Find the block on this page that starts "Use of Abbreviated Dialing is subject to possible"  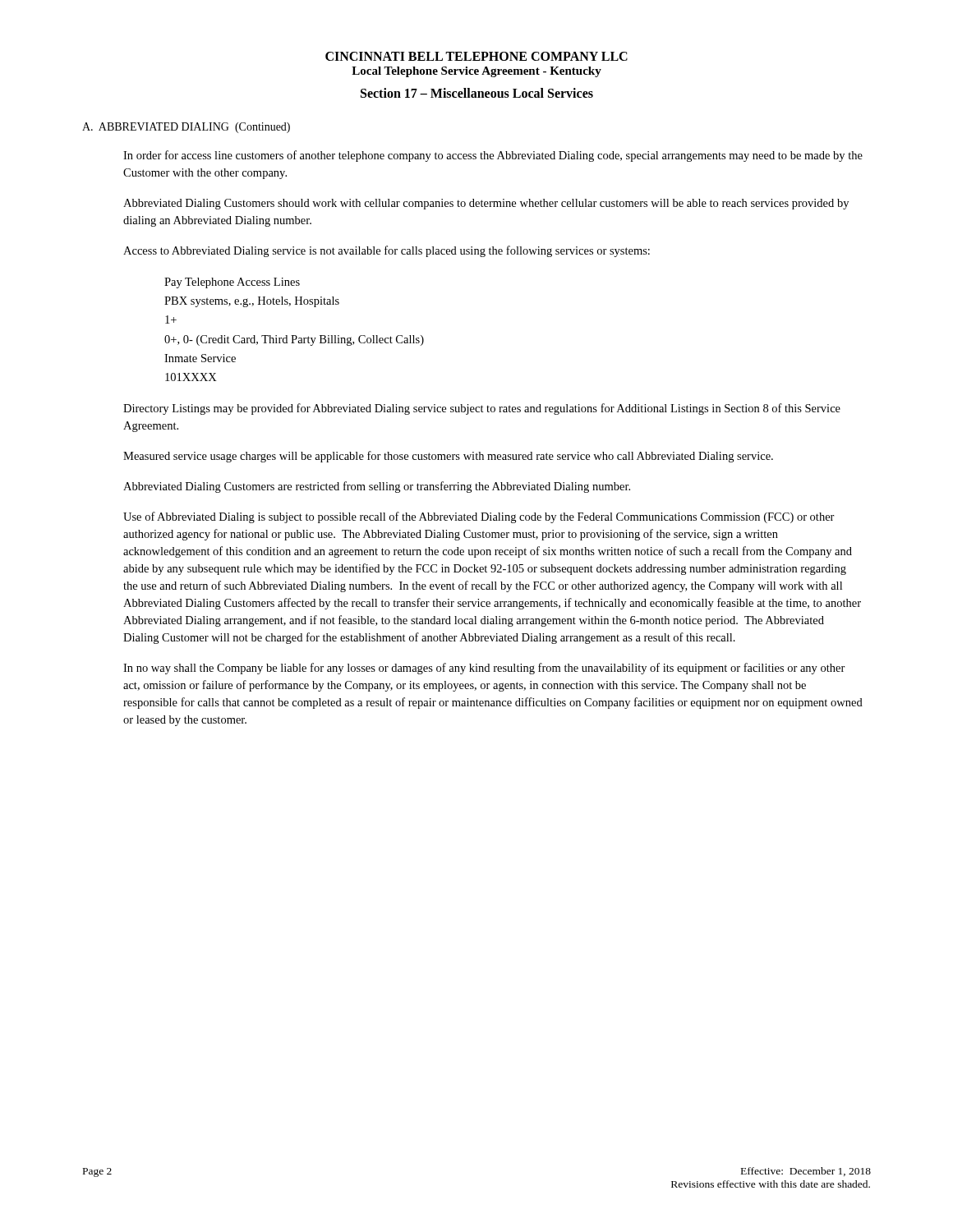[492, 577]
